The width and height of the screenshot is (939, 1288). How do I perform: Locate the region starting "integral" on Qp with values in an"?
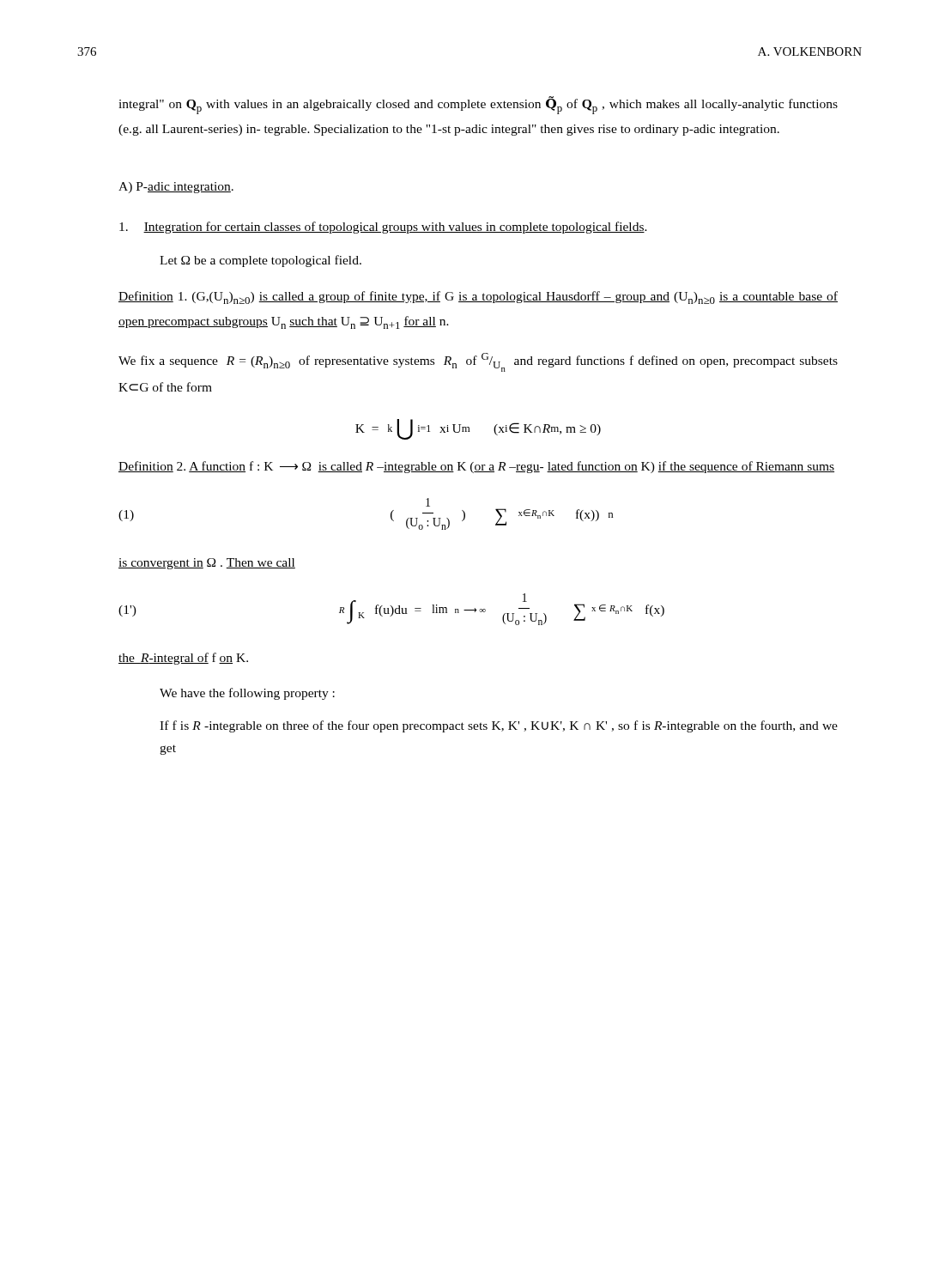(x=478, y=116)
